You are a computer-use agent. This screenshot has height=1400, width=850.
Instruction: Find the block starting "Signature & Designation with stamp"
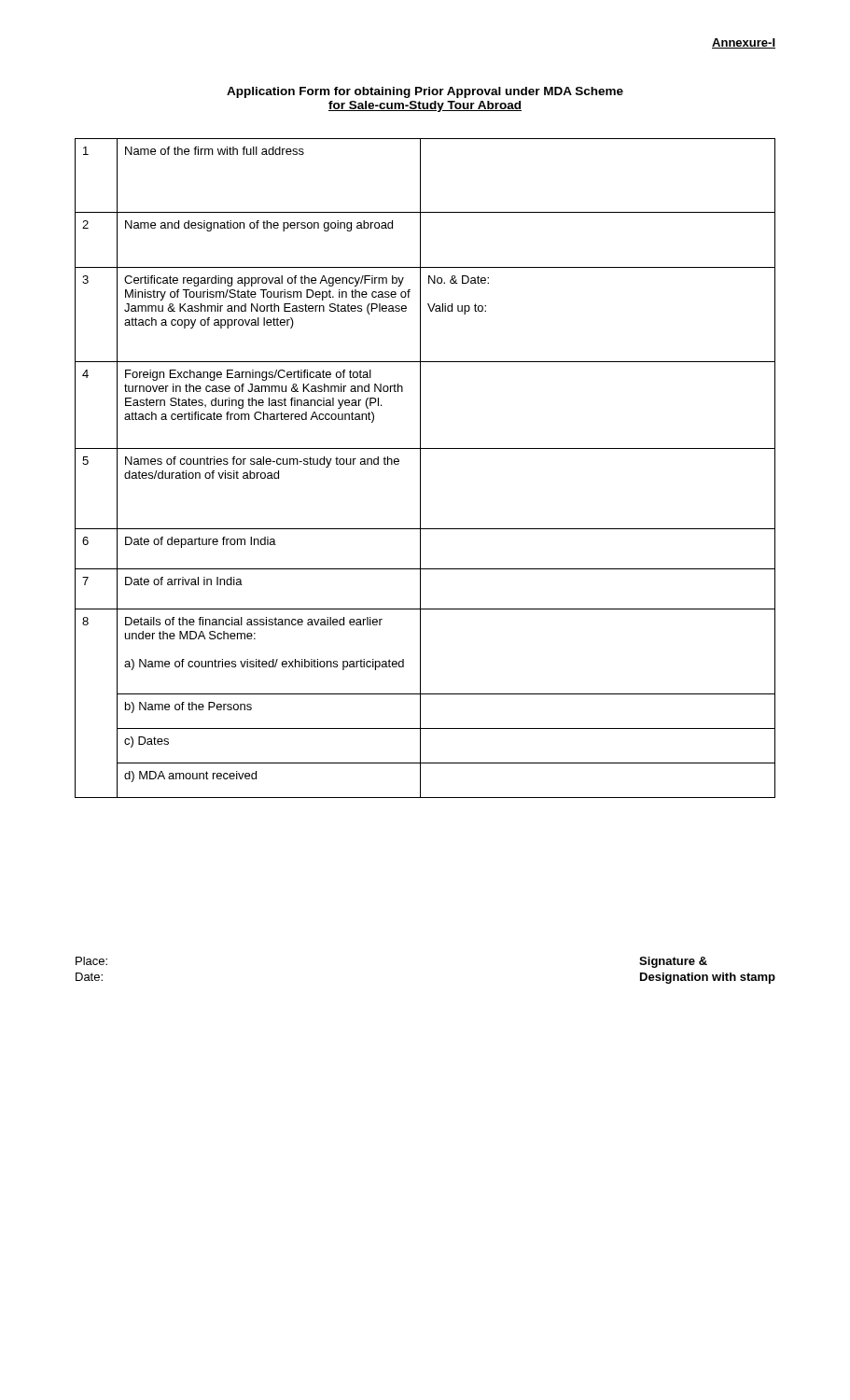tap(707, 969)
